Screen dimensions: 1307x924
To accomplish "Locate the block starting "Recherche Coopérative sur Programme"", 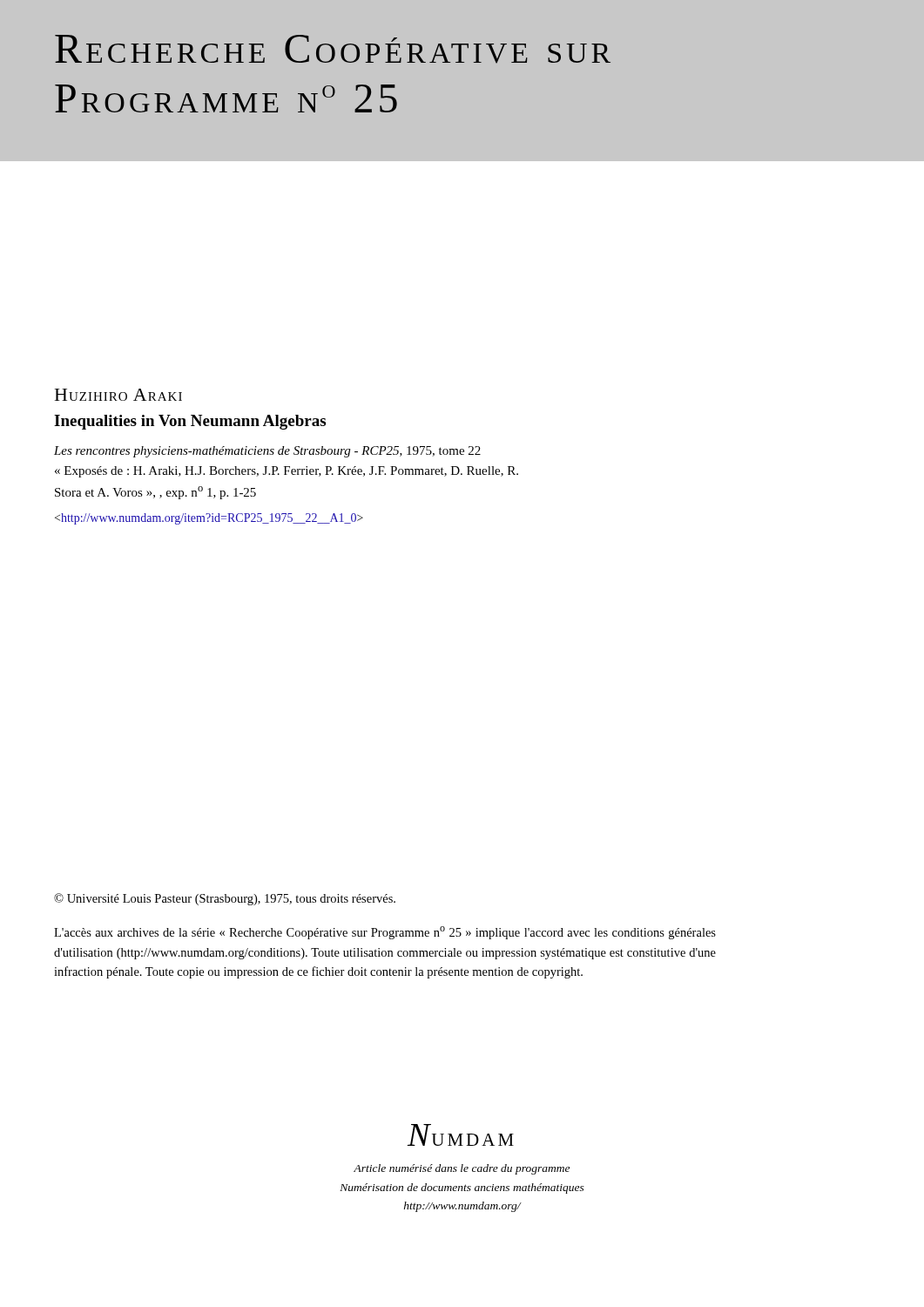I will pos(385,73).
